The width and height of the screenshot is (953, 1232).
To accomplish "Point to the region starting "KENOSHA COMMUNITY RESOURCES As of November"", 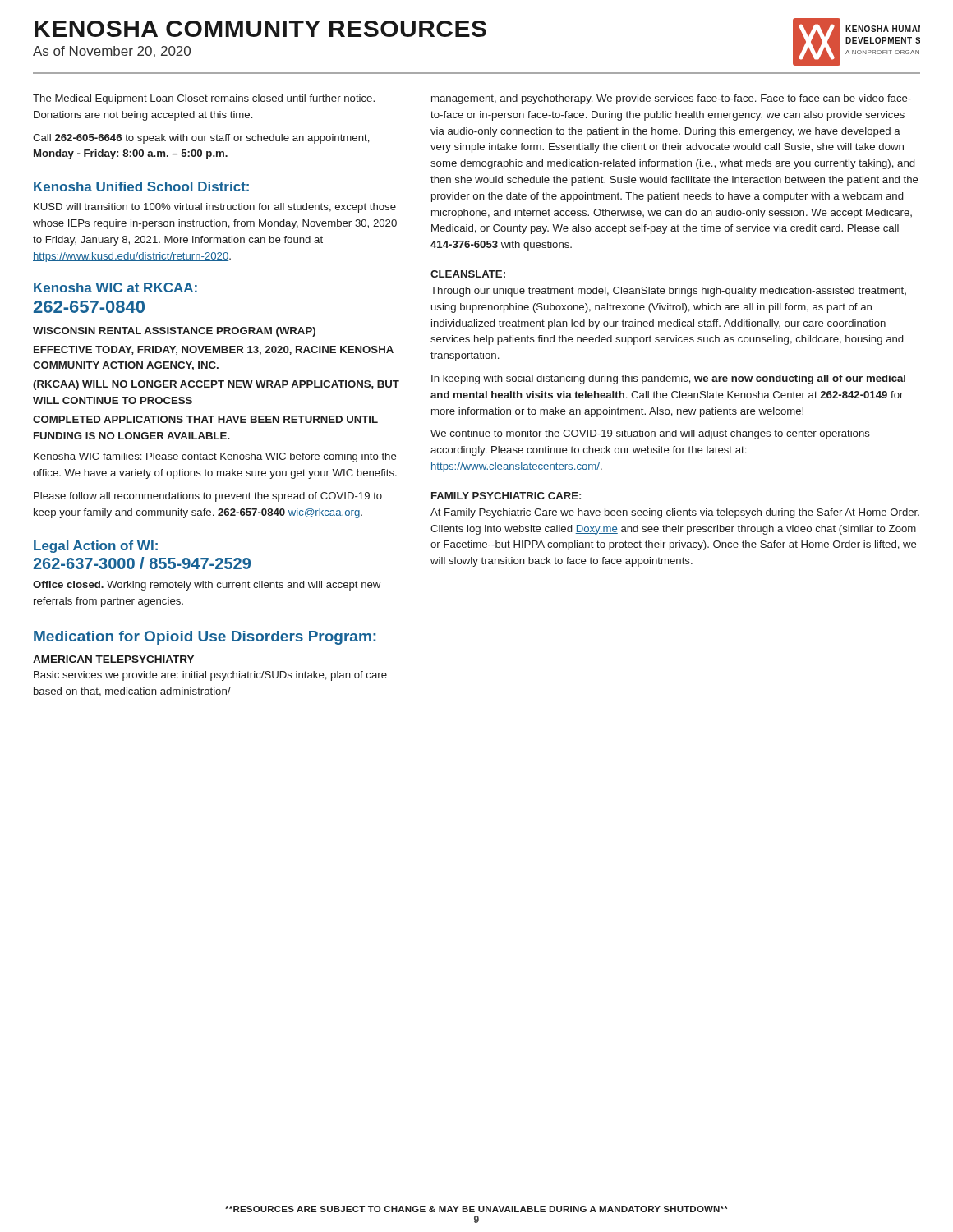I will point(260,37).
